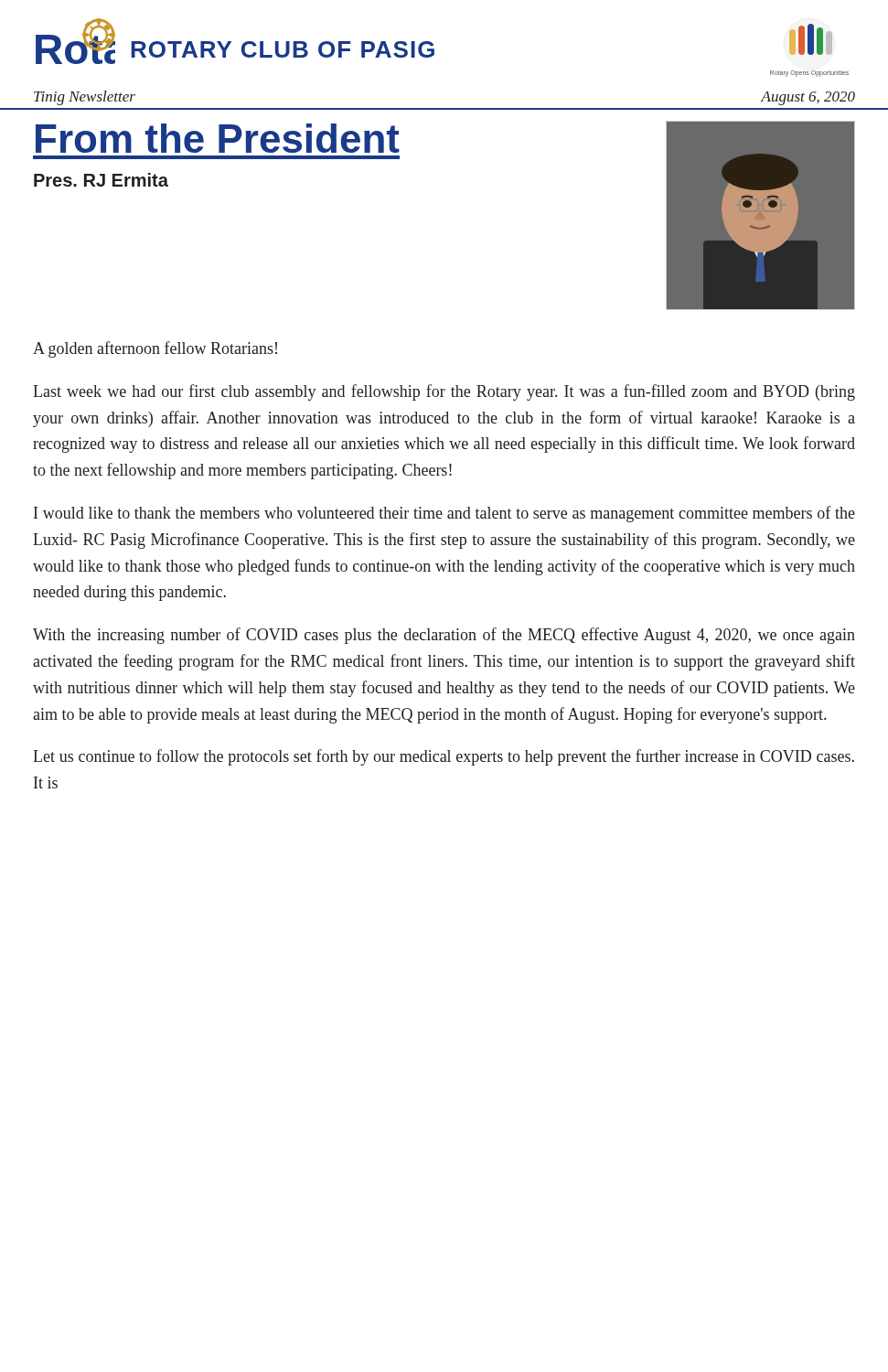Select the text block starting "A golden afternoon fellow Rotarians!"
Screen dimensions: 1372x888
click(156, 348)
